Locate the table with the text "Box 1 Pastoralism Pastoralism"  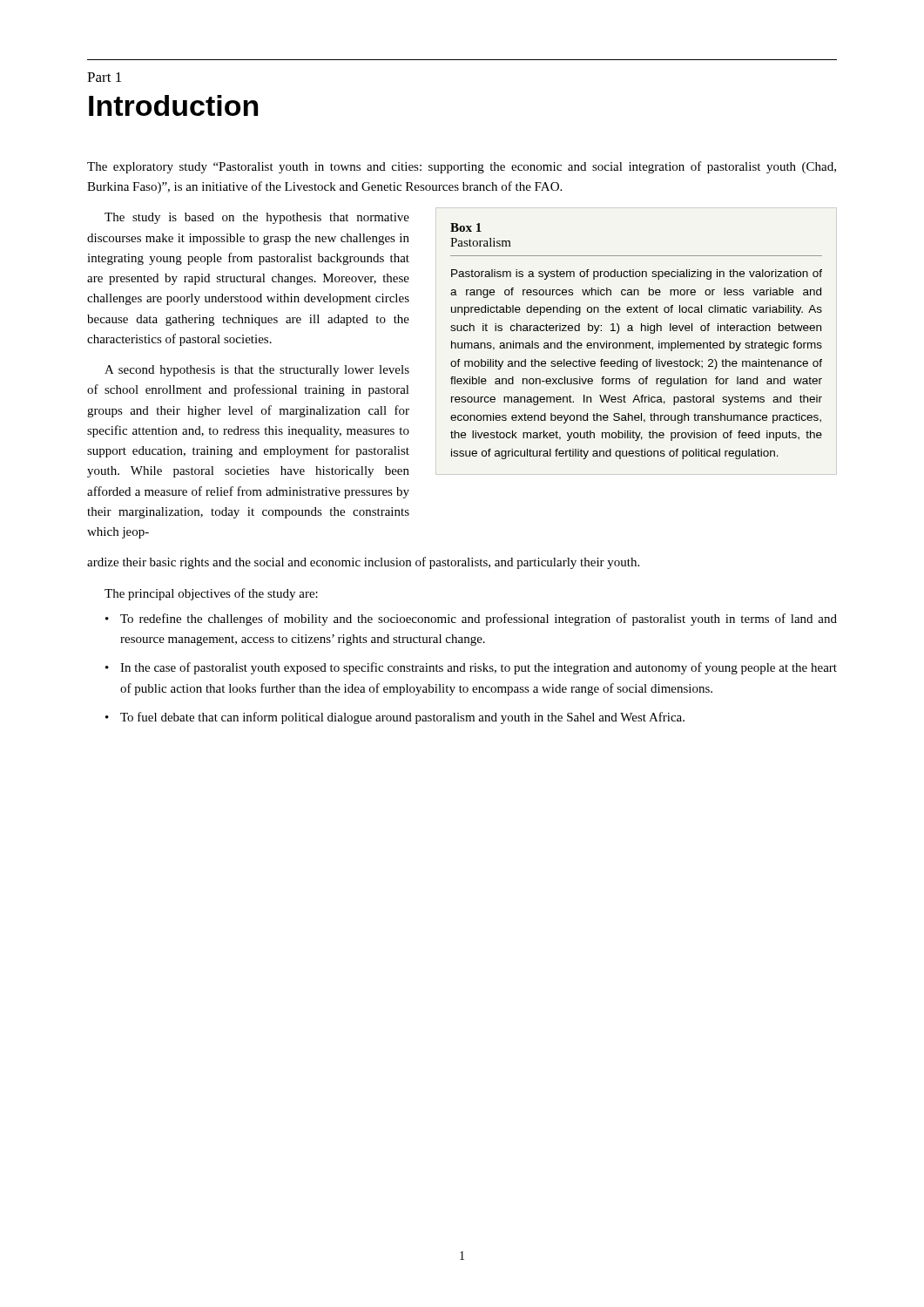[636, 380]
